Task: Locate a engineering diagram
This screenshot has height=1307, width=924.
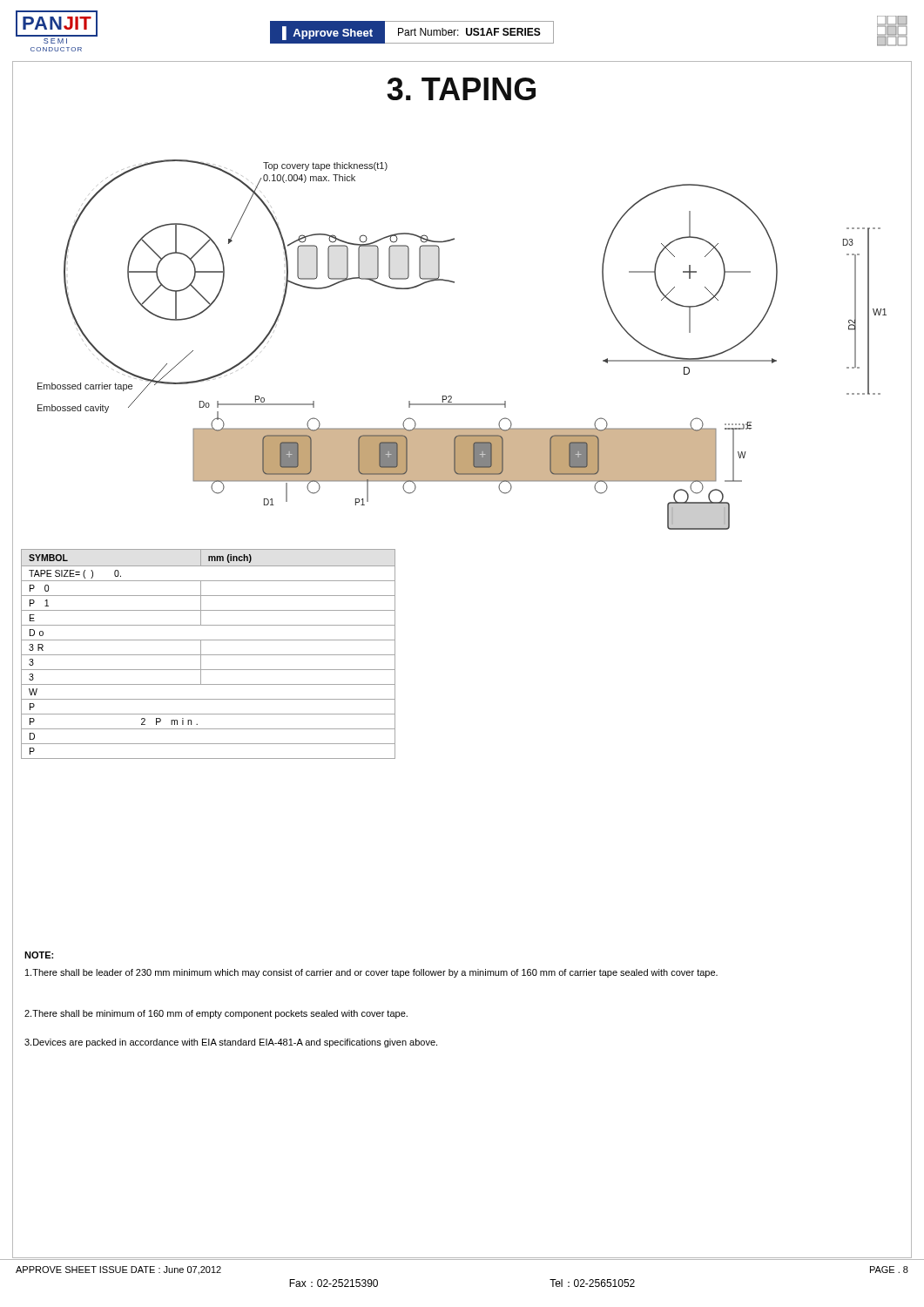Action: (x=462, y=329)
